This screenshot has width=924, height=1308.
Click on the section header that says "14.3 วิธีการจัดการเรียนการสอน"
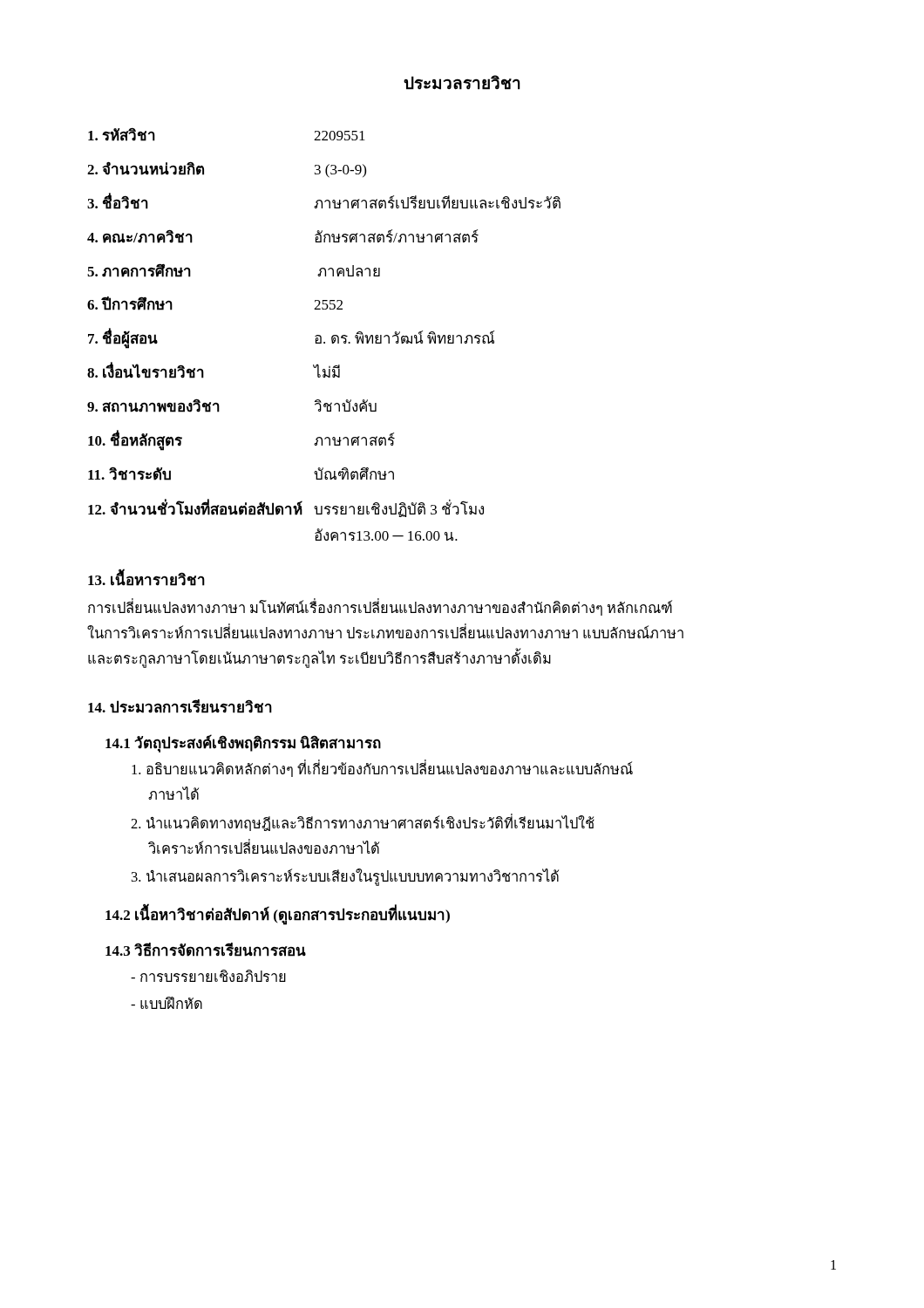(x=205, y=951)
